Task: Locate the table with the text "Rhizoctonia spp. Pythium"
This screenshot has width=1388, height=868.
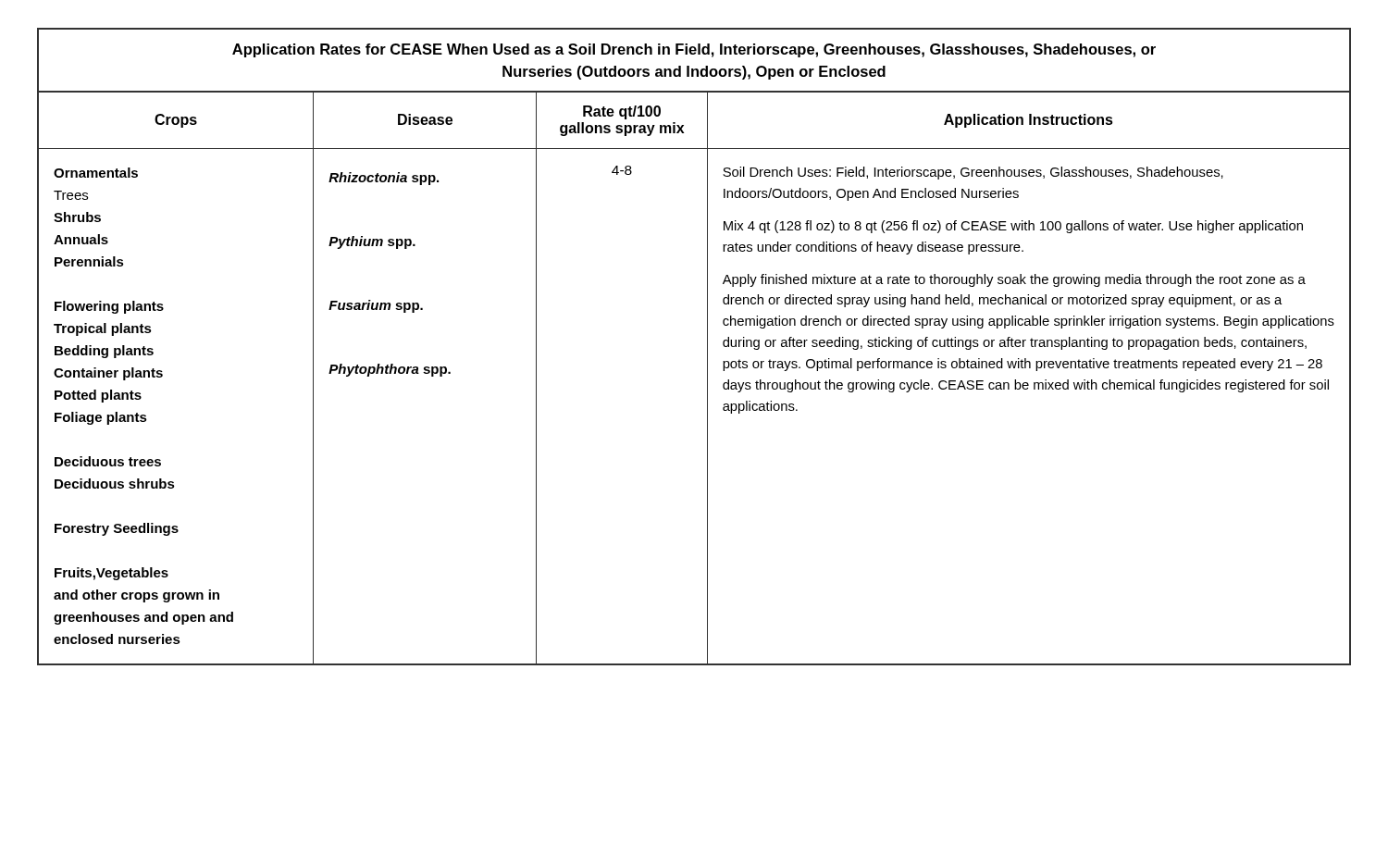Action: tap(694, 378)
